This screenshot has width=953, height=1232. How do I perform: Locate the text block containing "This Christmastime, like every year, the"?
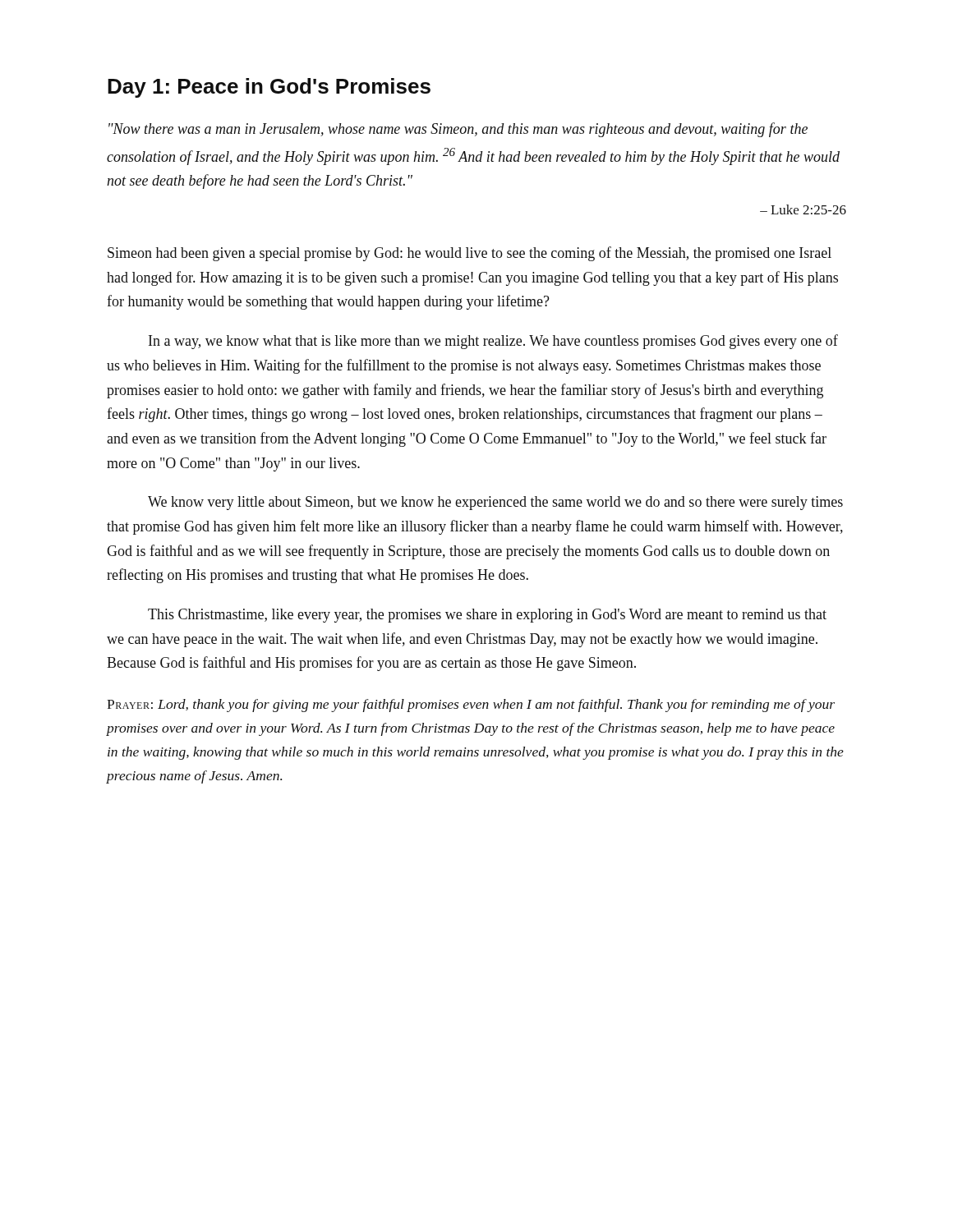click(x=467, y=639)
